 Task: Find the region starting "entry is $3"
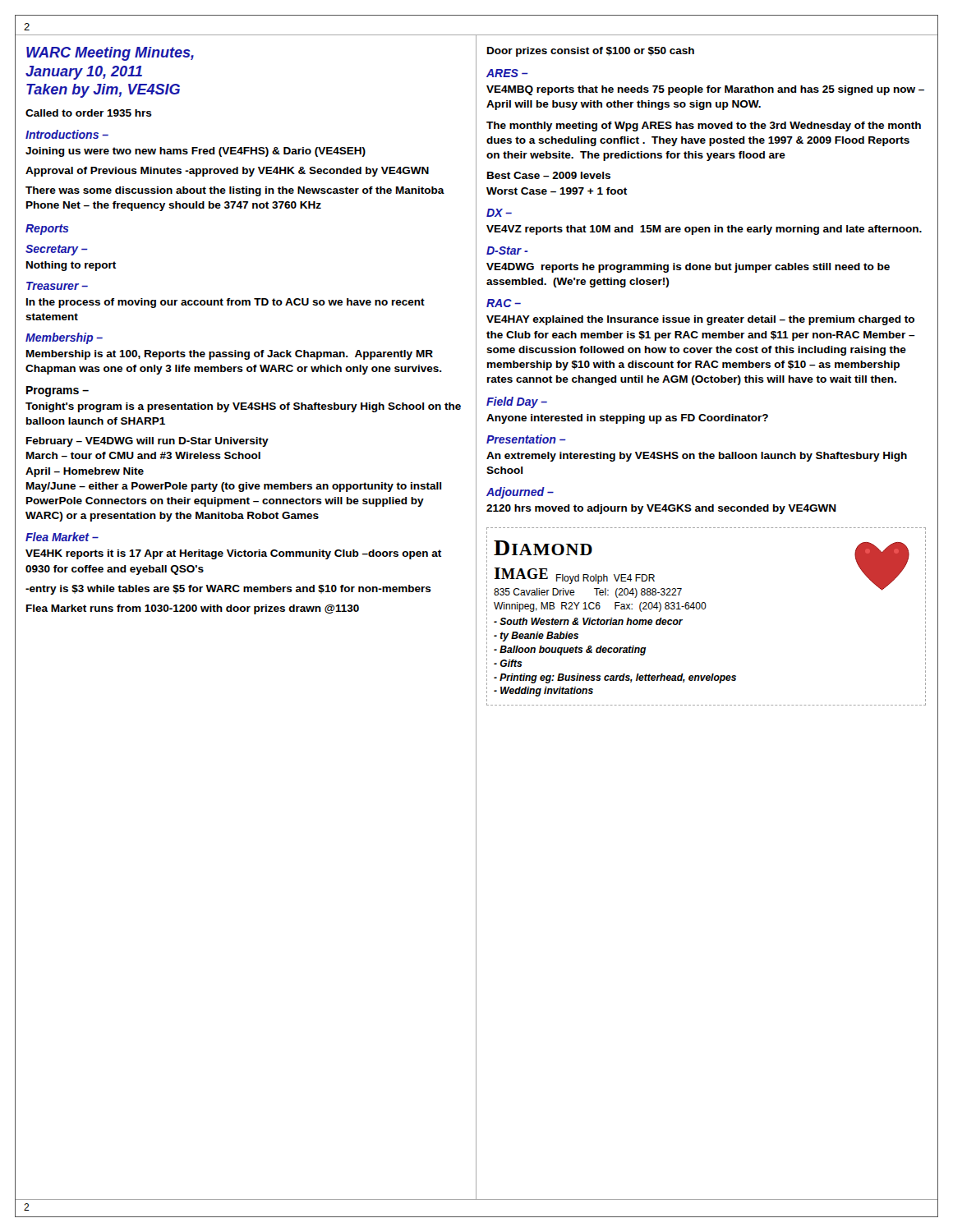tap(228, 588)
